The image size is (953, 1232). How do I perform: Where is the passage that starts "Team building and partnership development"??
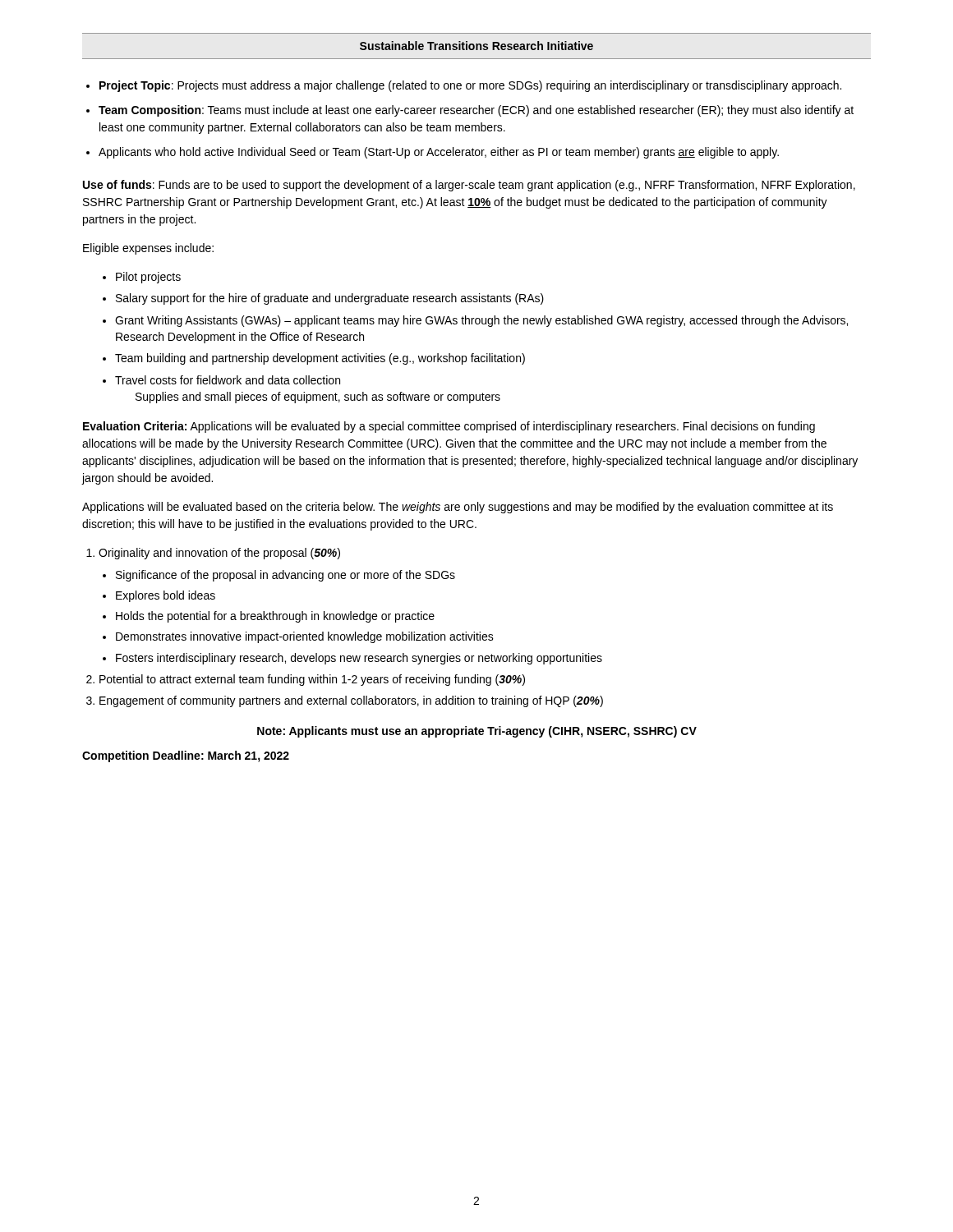click(320, 358)
